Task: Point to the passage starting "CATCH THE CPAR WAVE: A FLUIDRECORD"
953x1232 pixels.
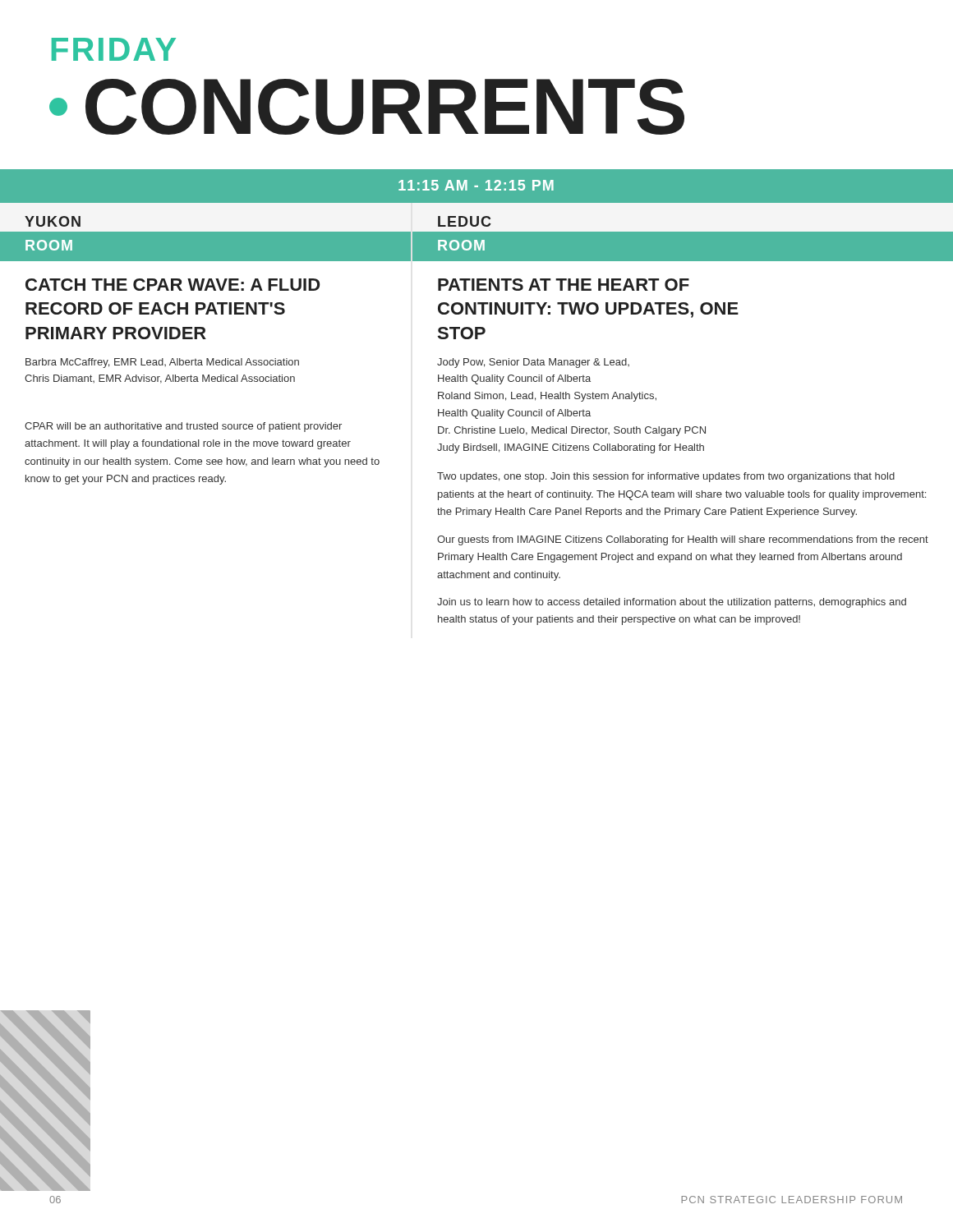Action: pyautogui.click(x=173, y=309)
